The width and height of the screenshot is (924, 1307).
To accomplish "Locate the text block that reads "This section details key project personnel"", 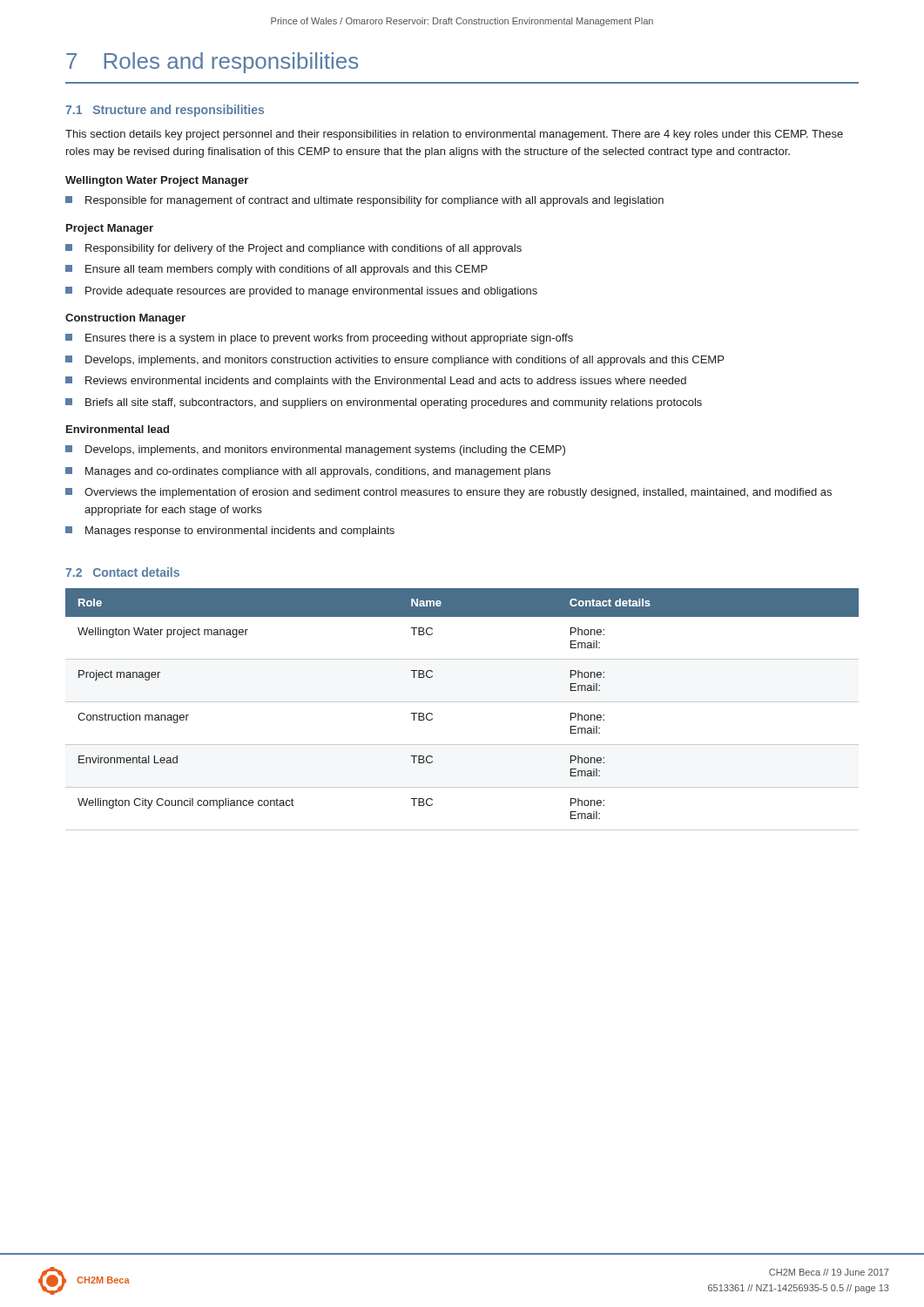I will pyautogui.click(x=454, y=142).
